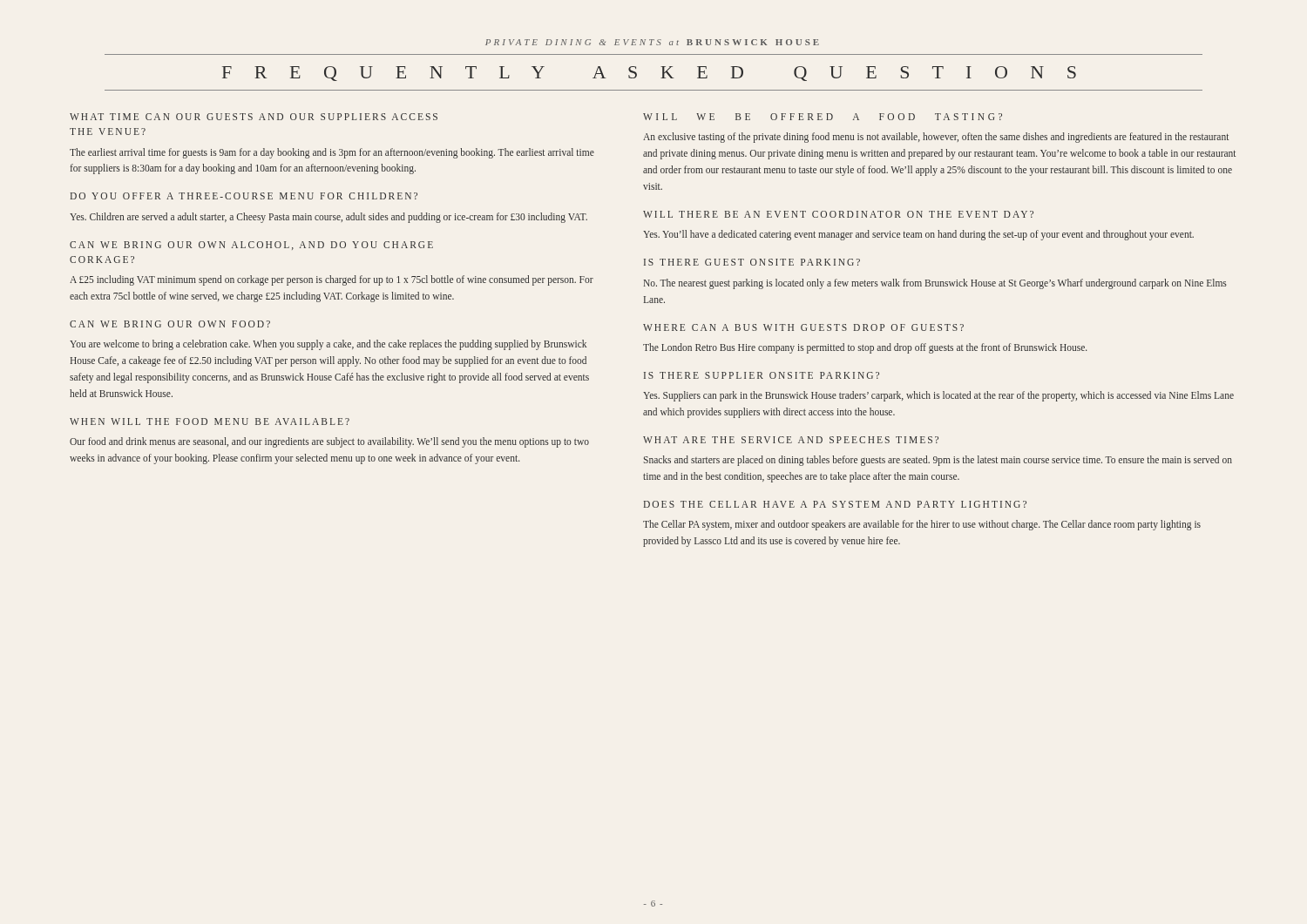
Task: Select the section header containing "CAN WE BRING OUR OWN ALCOHOL, AND"
Action: coord(252,252)
